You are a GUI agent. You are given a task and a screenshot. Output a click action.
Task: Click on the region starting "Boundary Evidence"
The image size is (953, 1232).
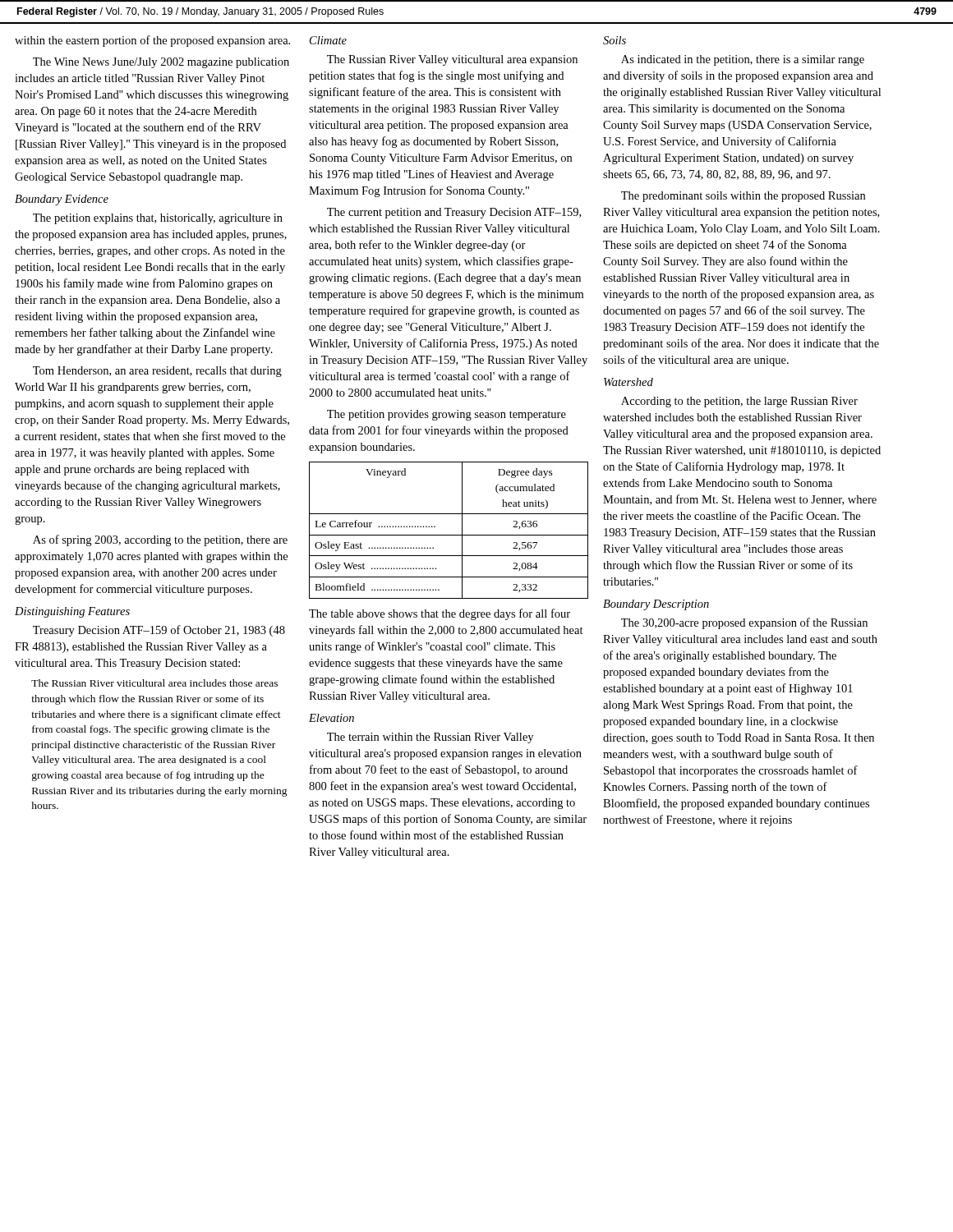click(x=62, y=200)
